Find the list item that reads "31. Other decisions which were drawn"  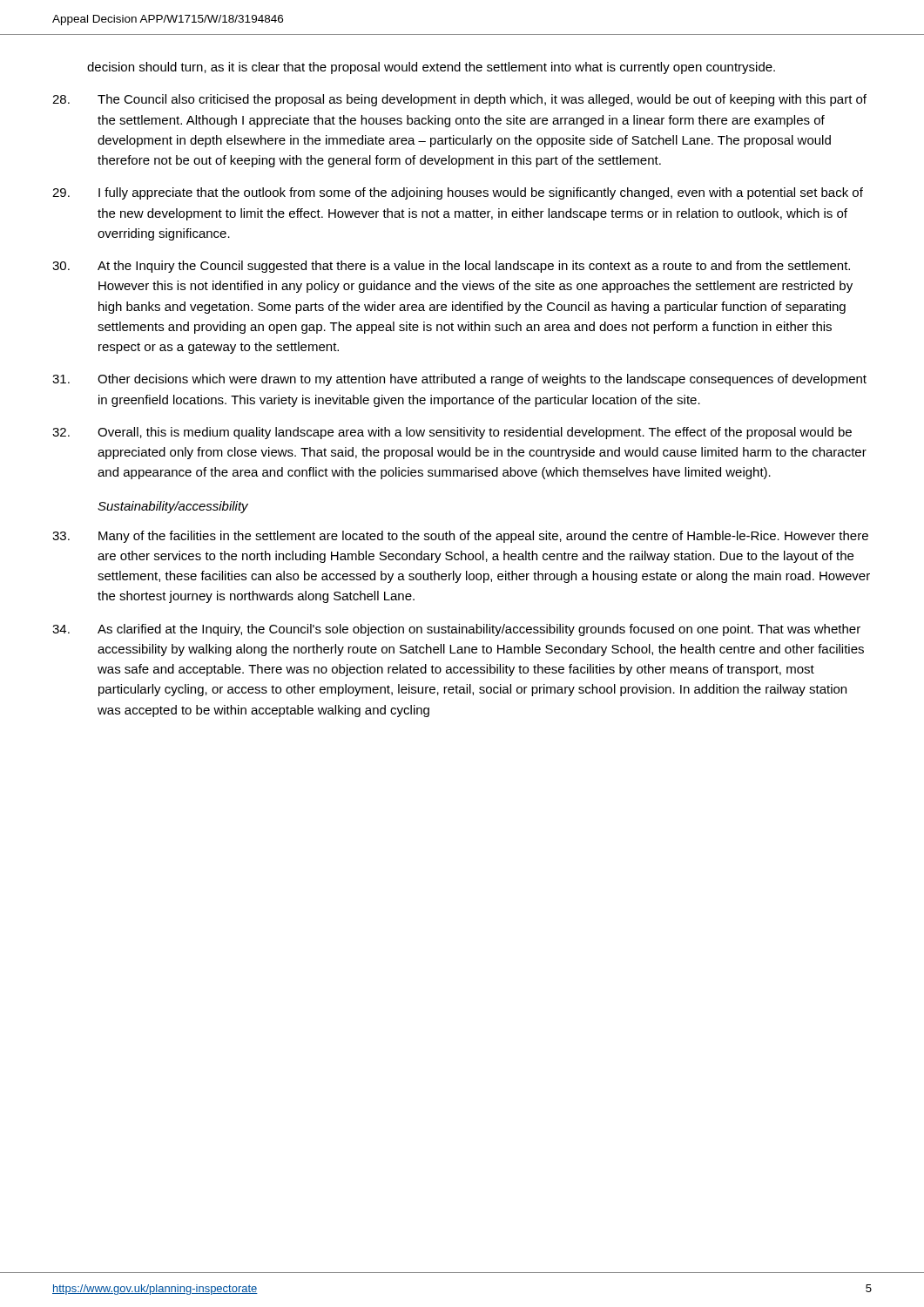coord(462,389)
